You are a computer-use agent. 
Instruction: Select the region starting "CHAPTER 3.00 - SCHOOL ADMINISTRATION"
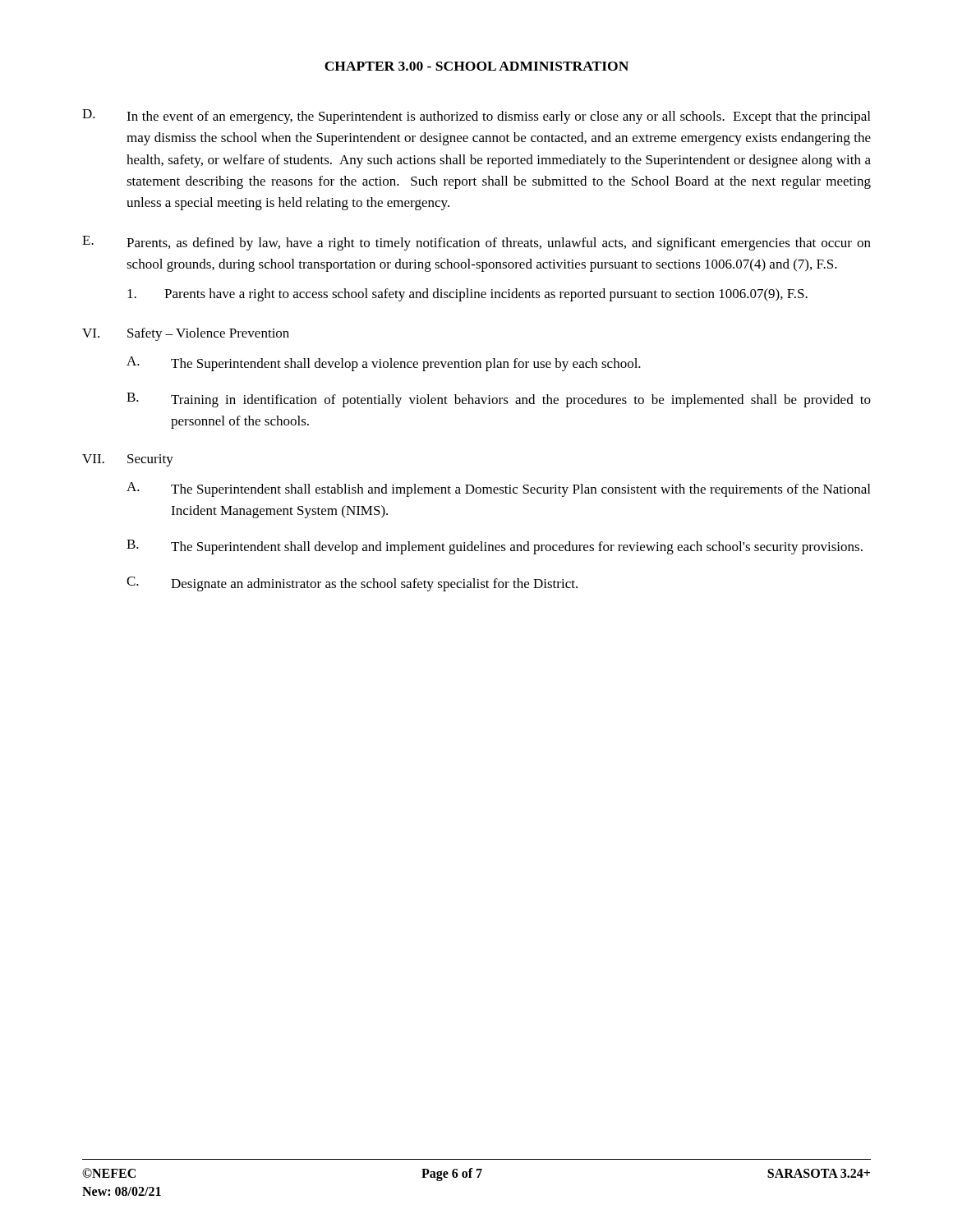pyautogui.click(x=476, y=66)
